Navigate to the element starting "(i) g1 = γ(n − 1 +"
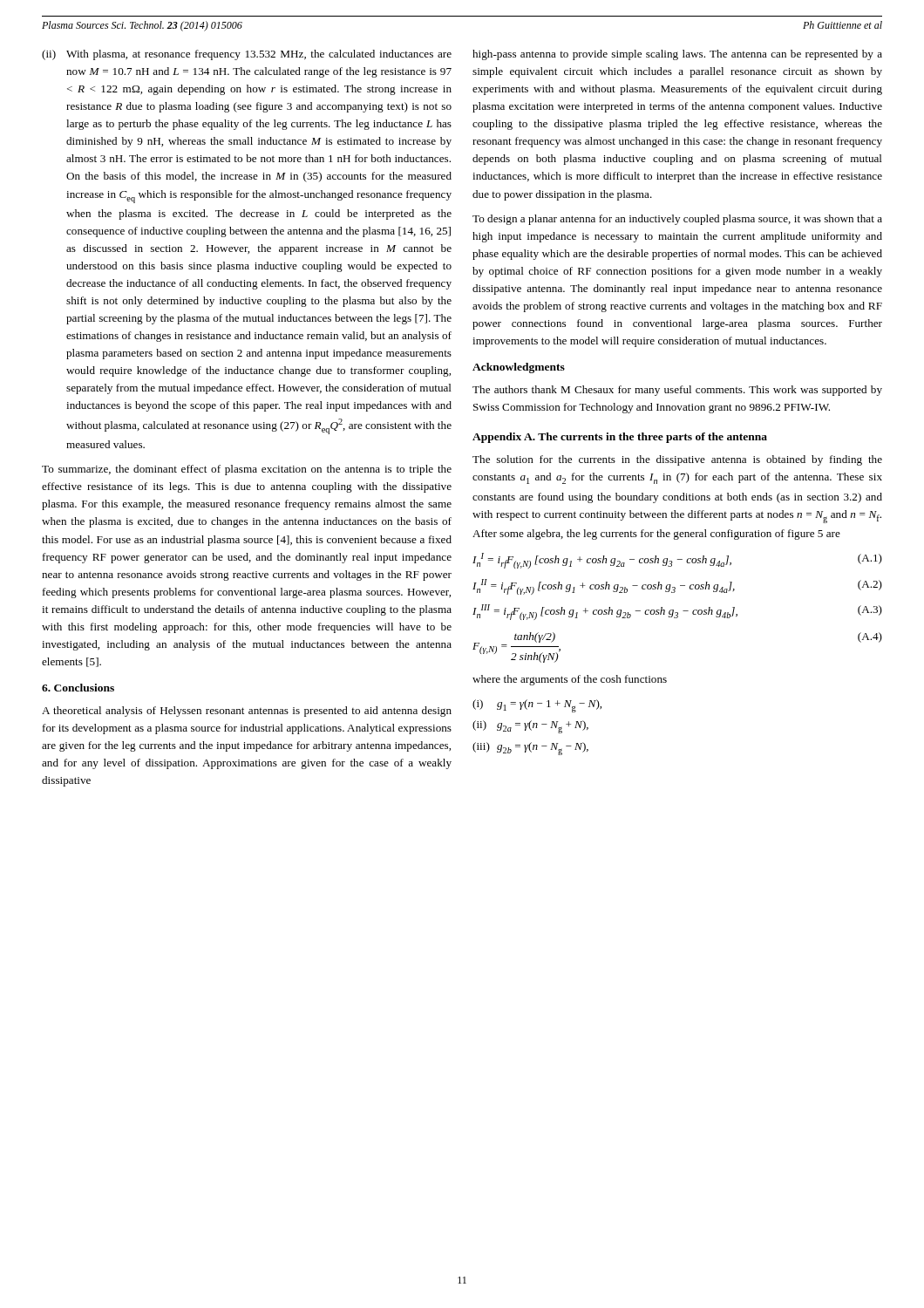This screenshot has width=924, height=1308. point(537,706)
